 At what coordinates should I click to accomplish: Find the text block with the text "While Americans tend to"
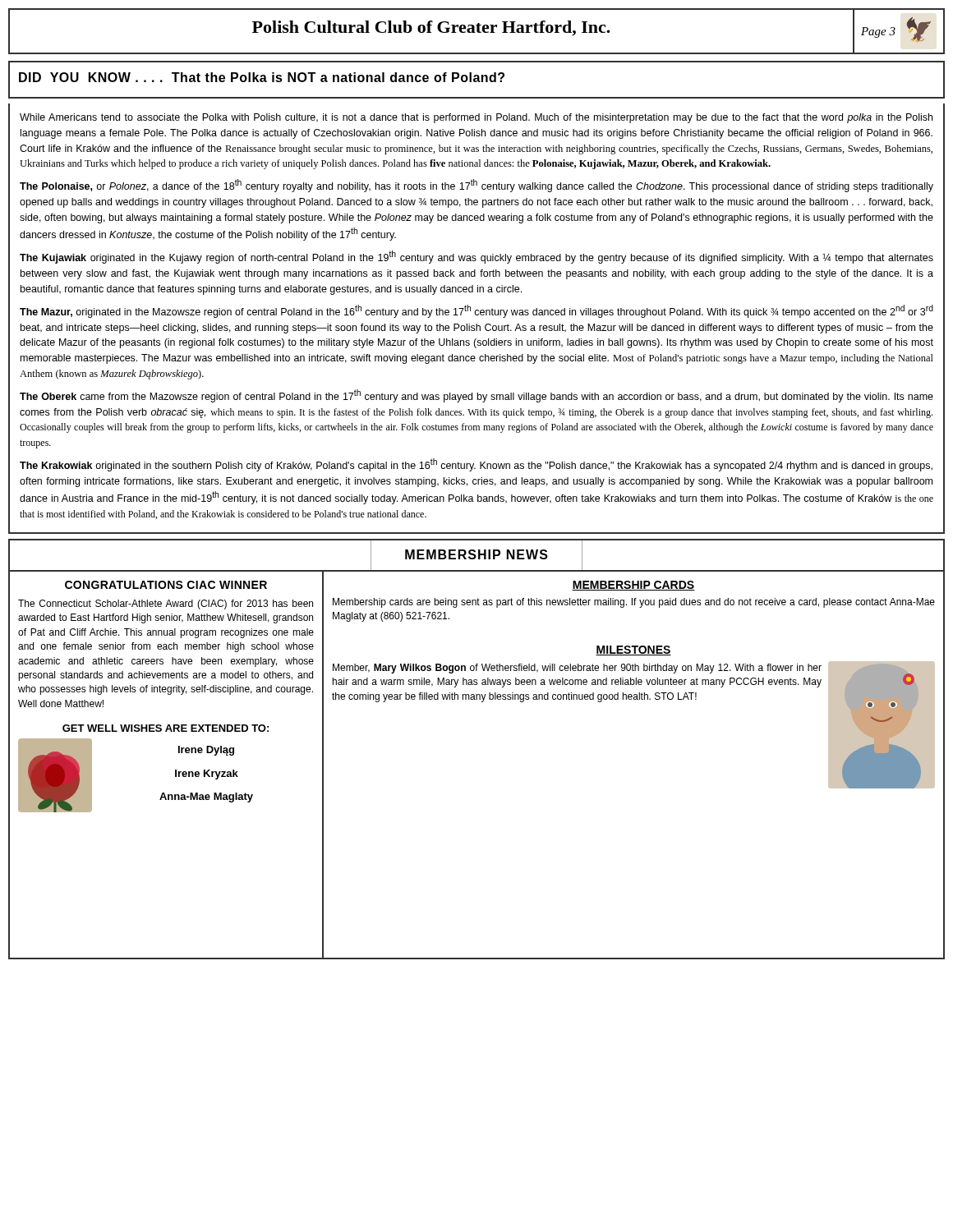[x=476, y=141]
